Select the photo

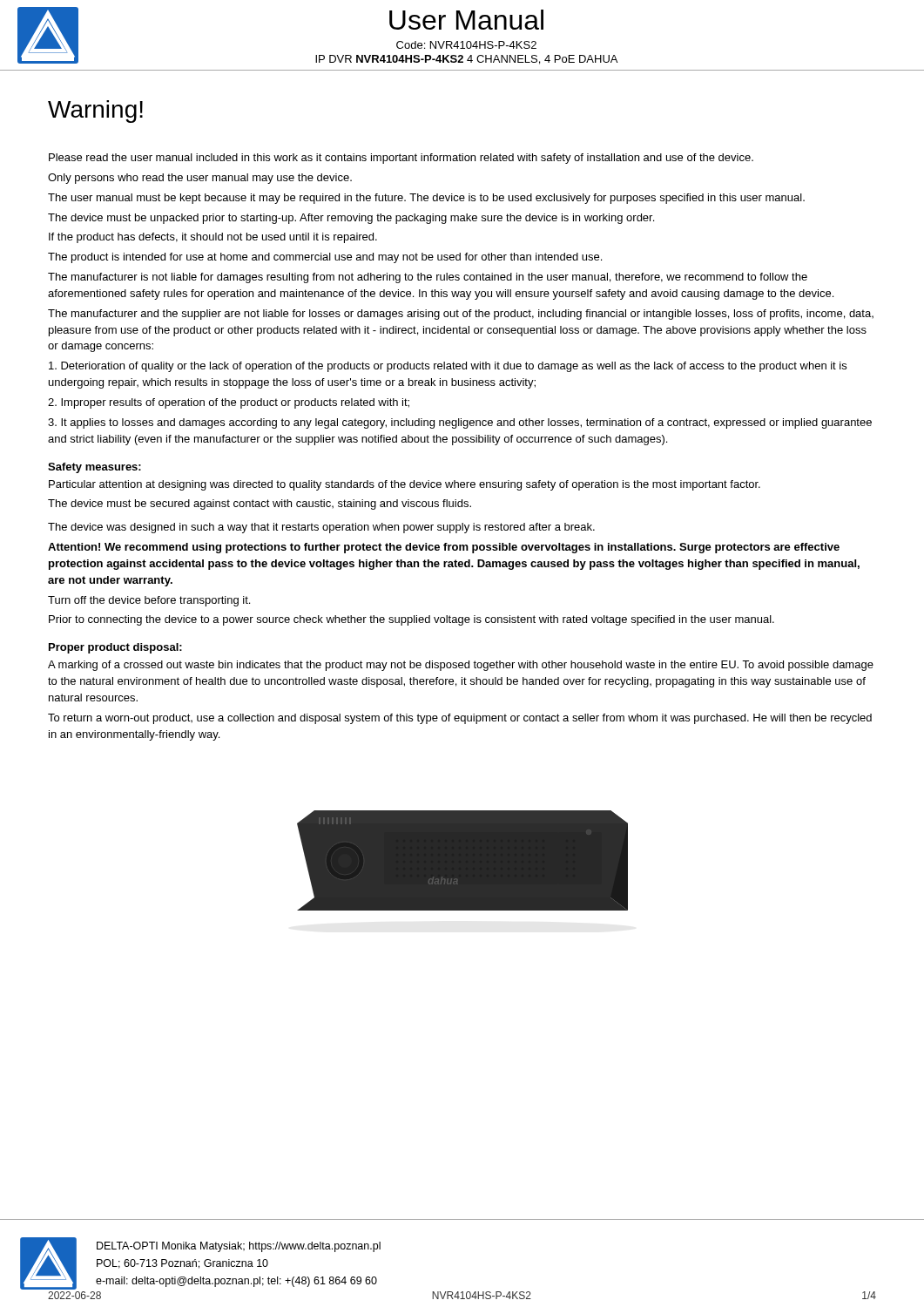pyautogui.click(x=462, y=846)
